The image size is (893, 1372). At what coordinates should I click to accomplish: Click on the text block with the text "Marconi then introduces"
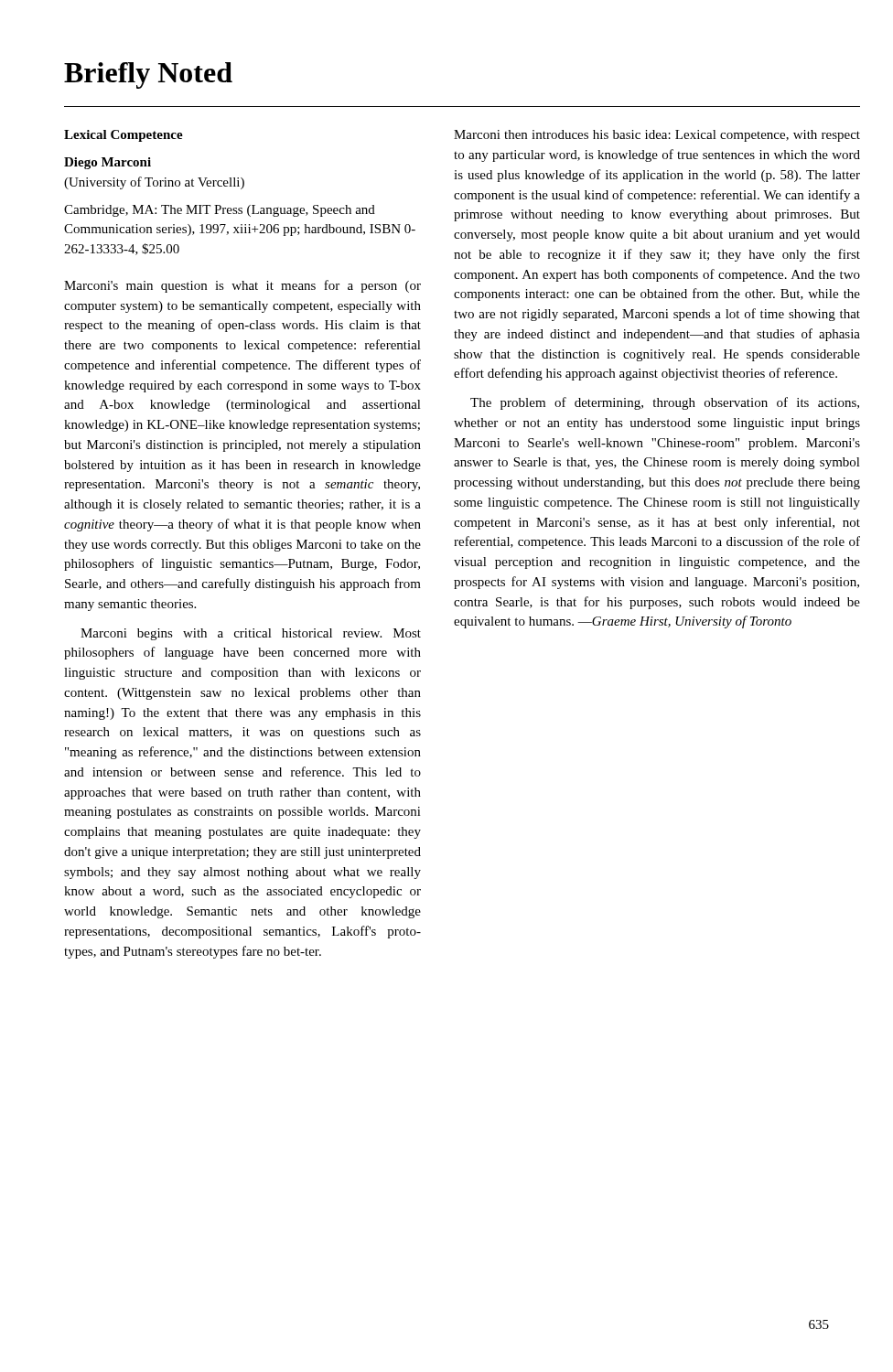tap(657, 255)
